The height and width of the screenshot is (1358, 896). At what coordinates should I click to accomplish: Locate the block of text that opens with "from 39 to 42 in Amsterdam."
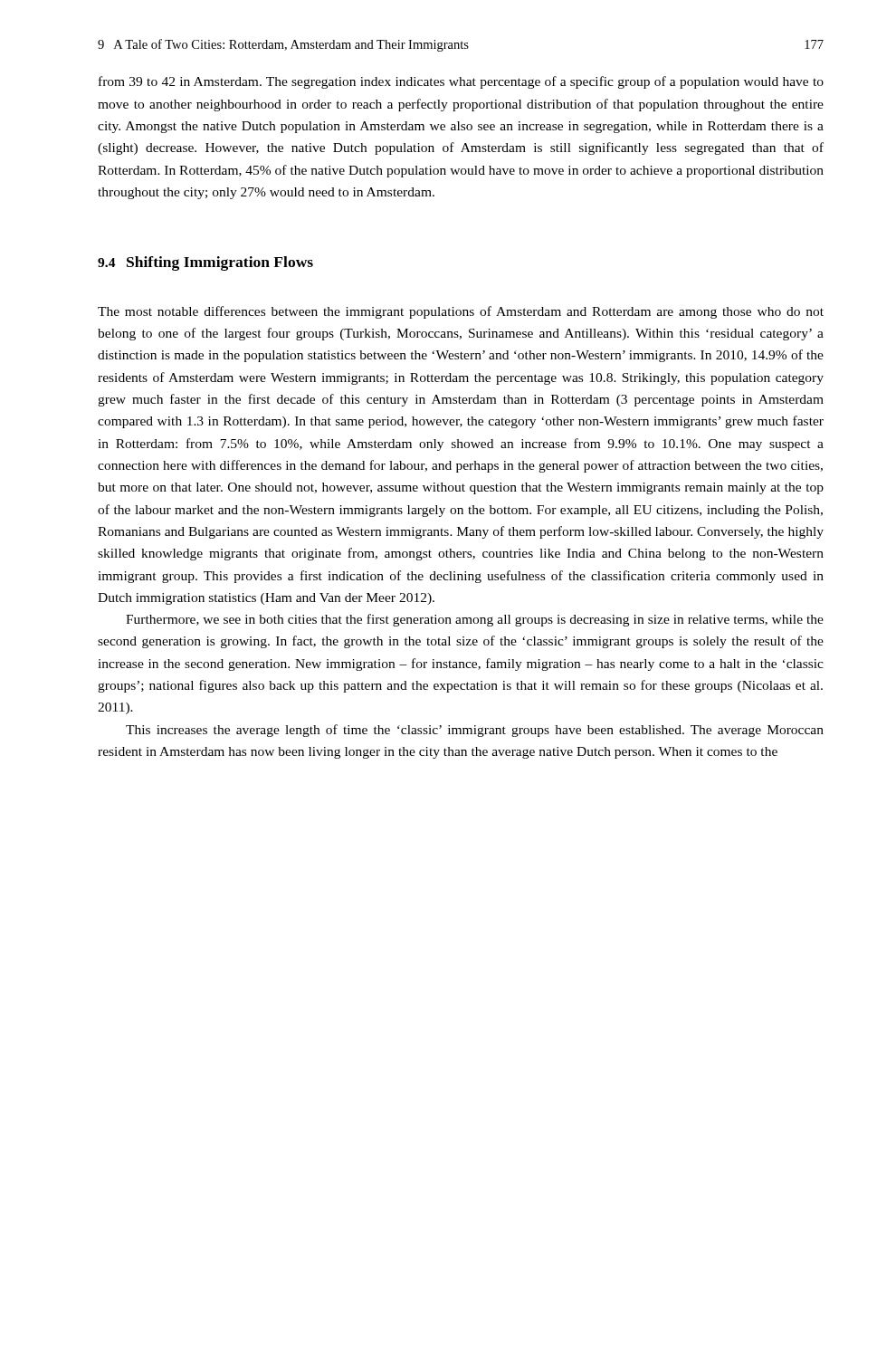tap(461, 137)
